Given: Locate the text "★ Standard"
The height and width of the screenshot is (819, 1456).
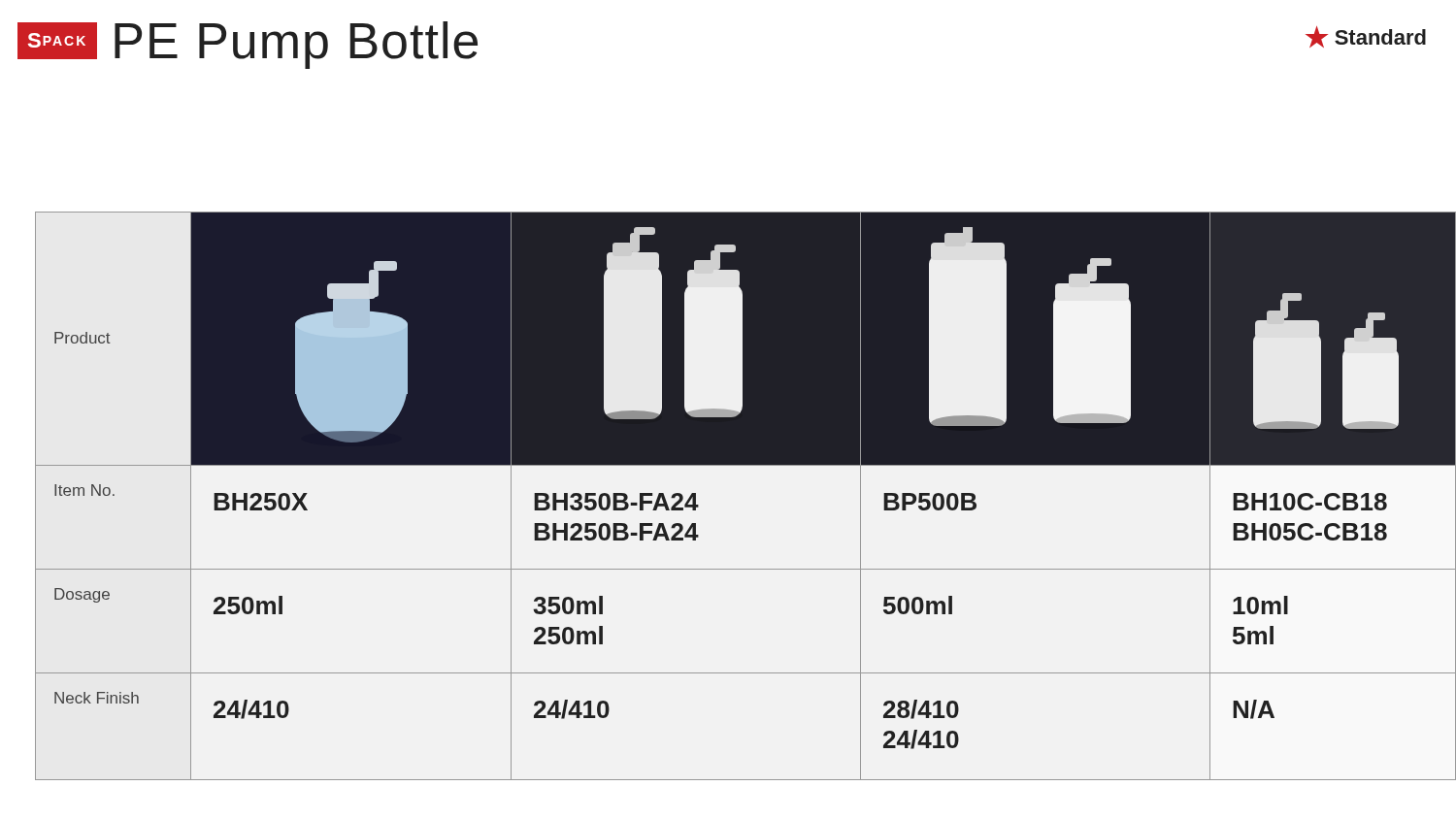Looking at the screenshot, I should [x=1366, y=37].
